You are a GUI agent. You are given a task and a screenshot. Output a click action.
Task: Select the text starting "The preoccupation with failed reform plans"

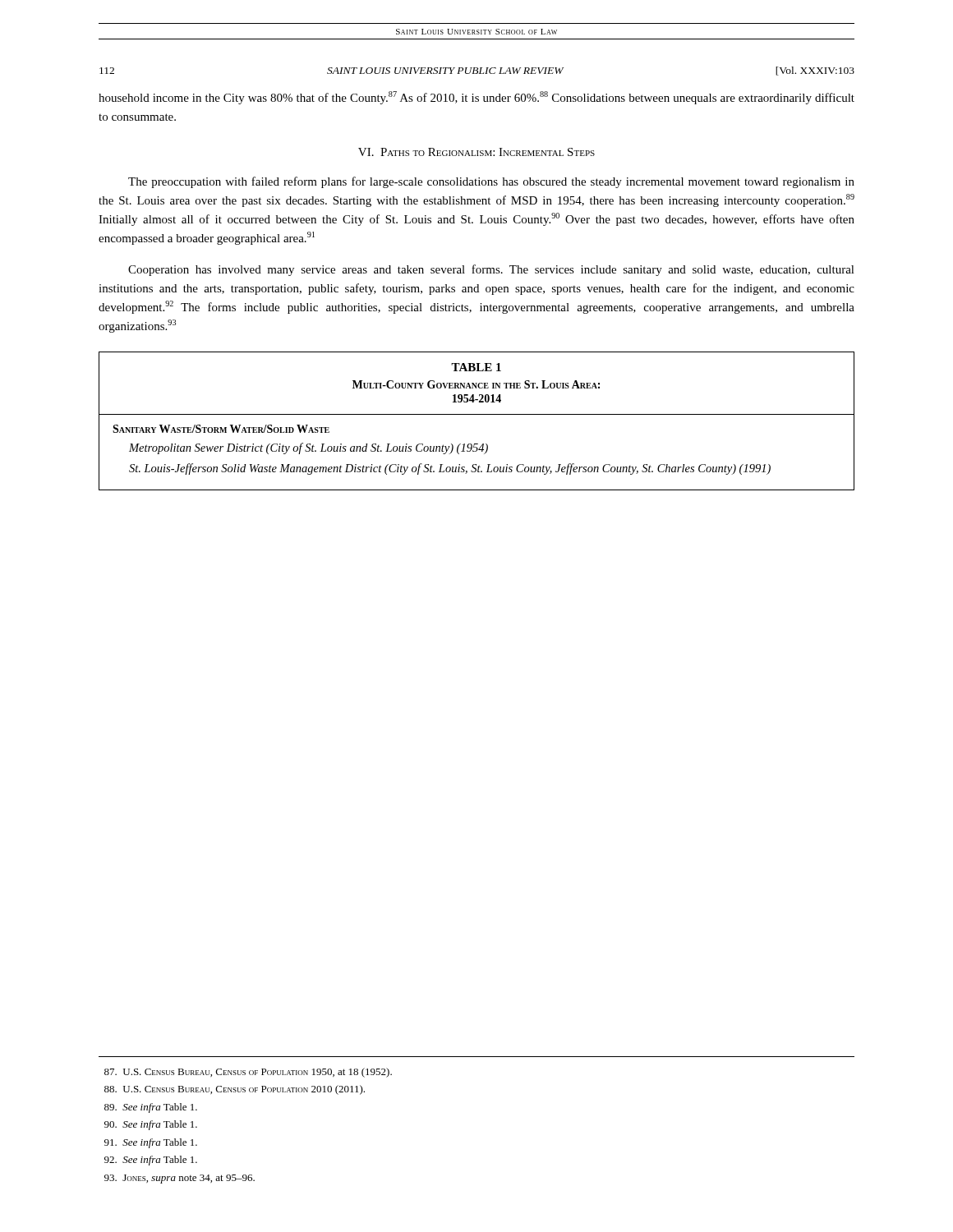[476, 210]
